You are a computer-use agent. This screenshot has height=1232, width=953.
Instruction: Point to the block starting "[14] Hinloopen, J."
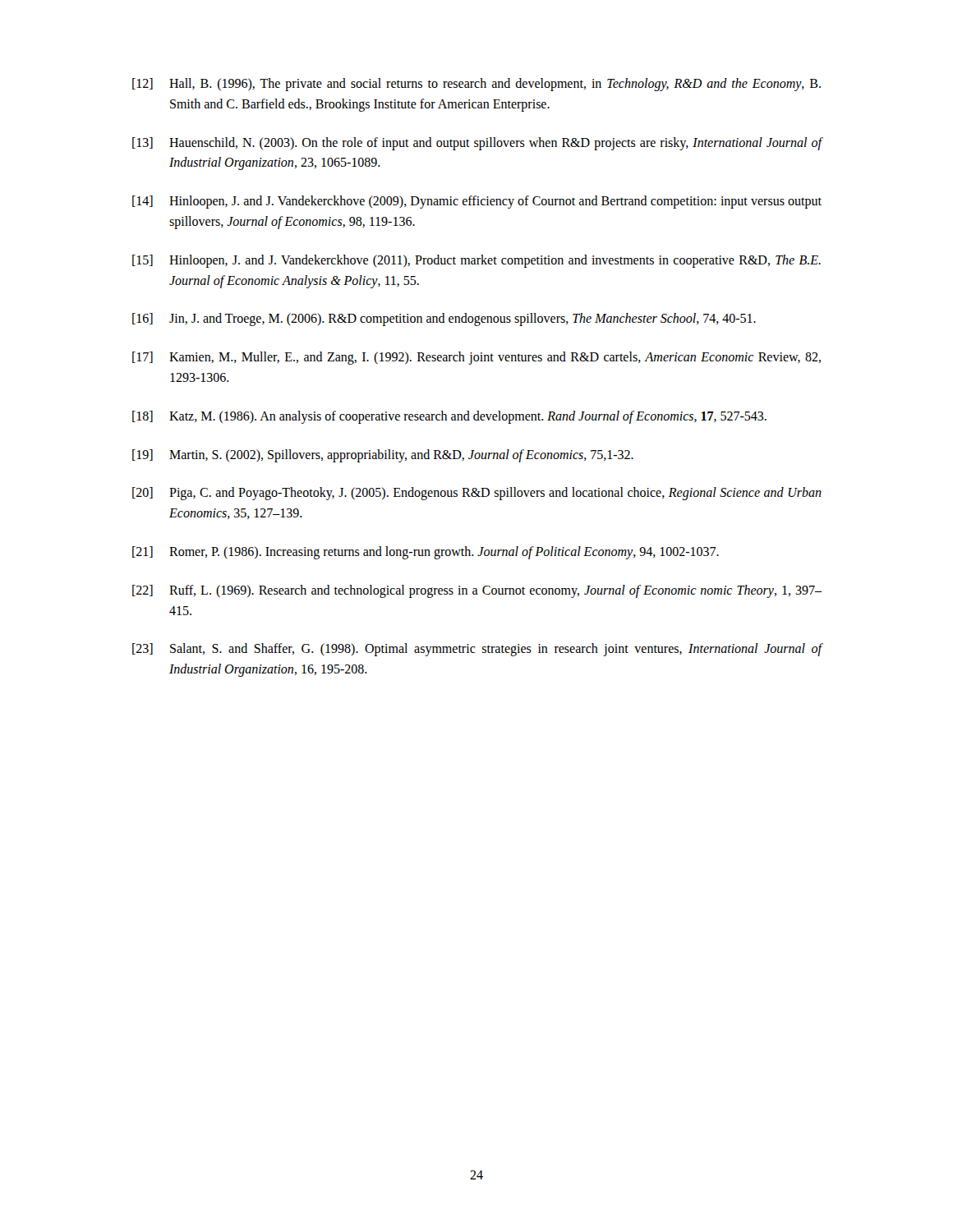[476, 212]
